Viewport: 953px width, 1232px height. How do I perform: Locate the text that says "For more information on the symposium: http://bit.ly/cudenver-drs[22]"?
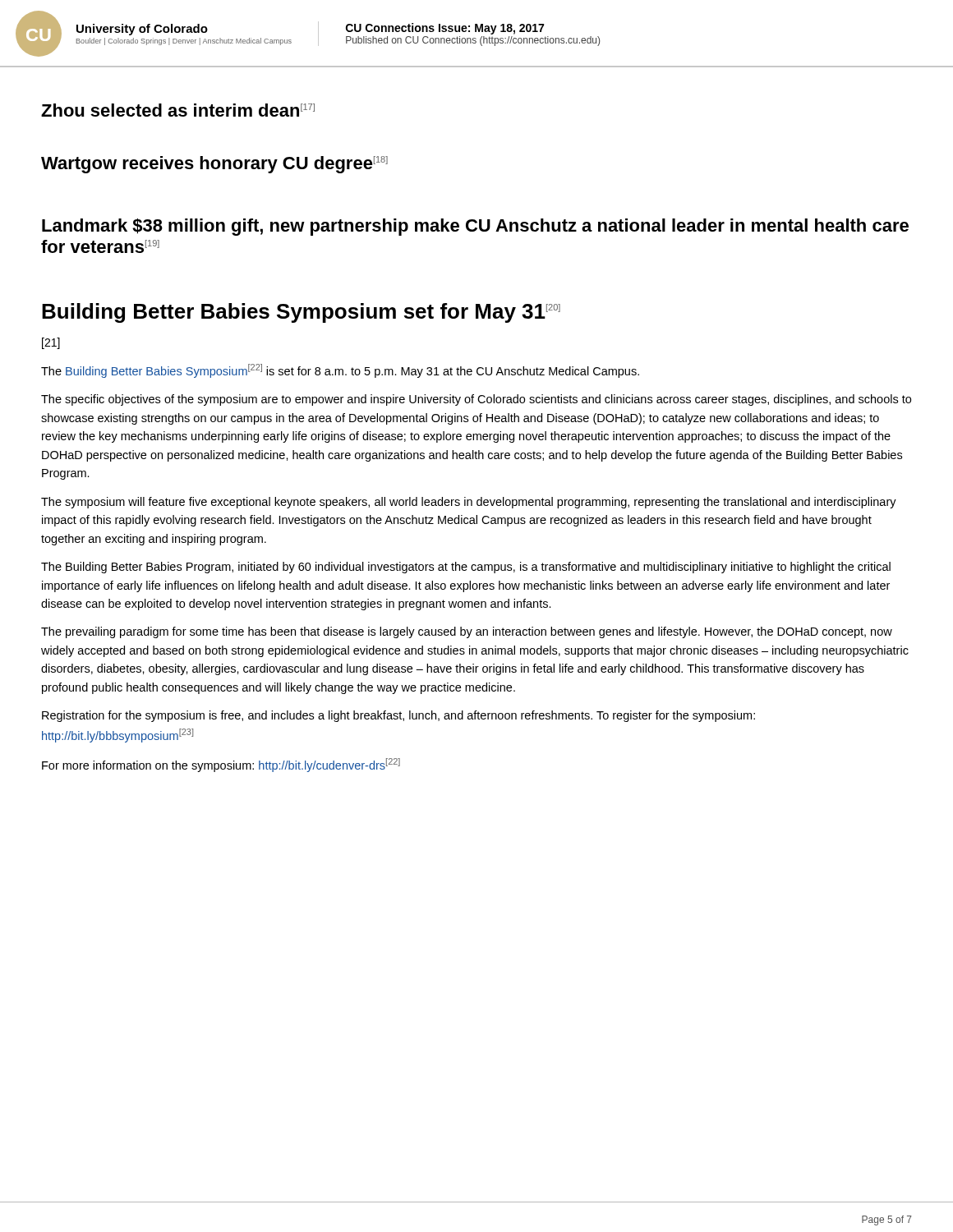221,764
